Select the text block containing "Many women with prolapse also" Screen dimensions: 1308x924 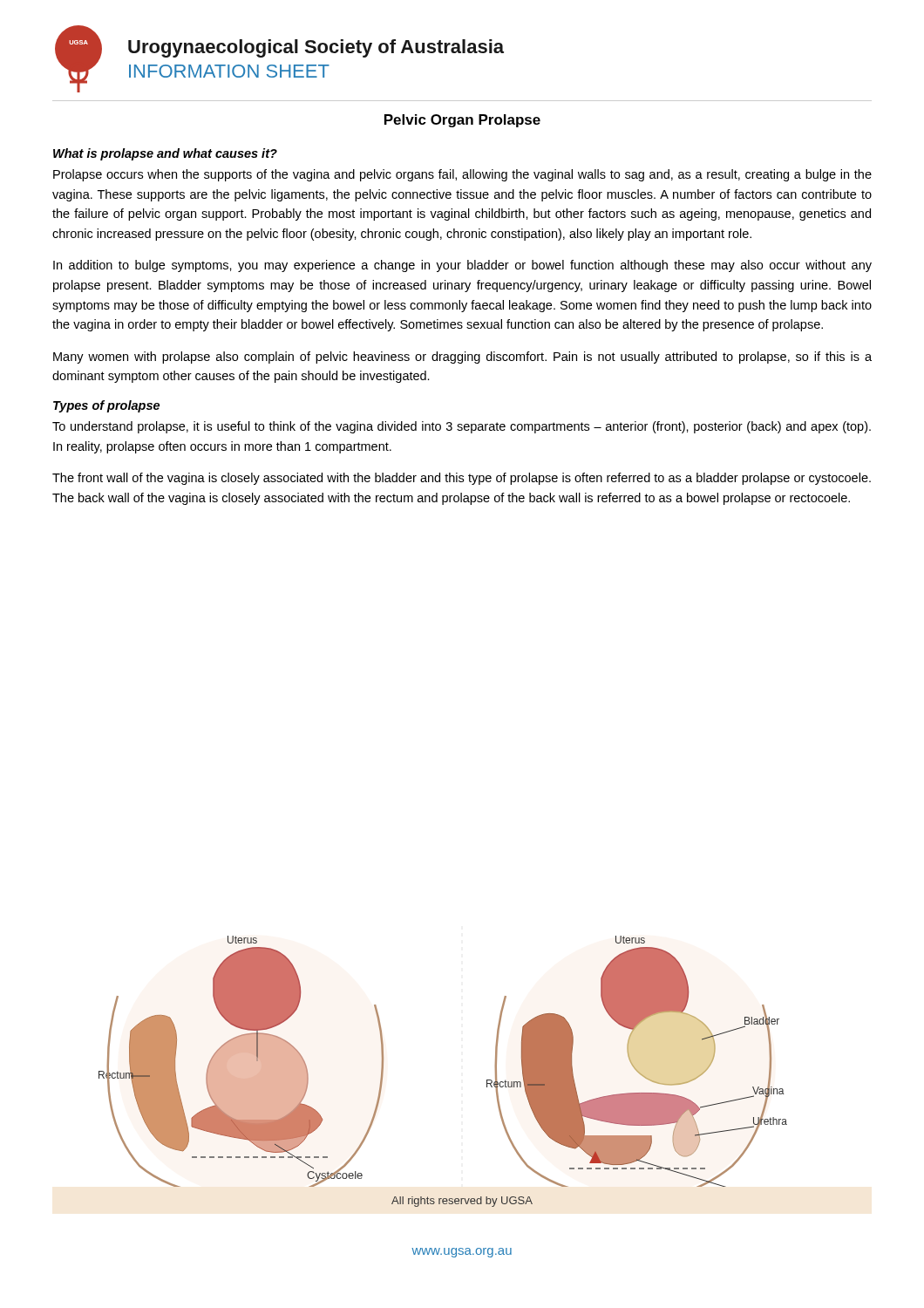(462, 366)
